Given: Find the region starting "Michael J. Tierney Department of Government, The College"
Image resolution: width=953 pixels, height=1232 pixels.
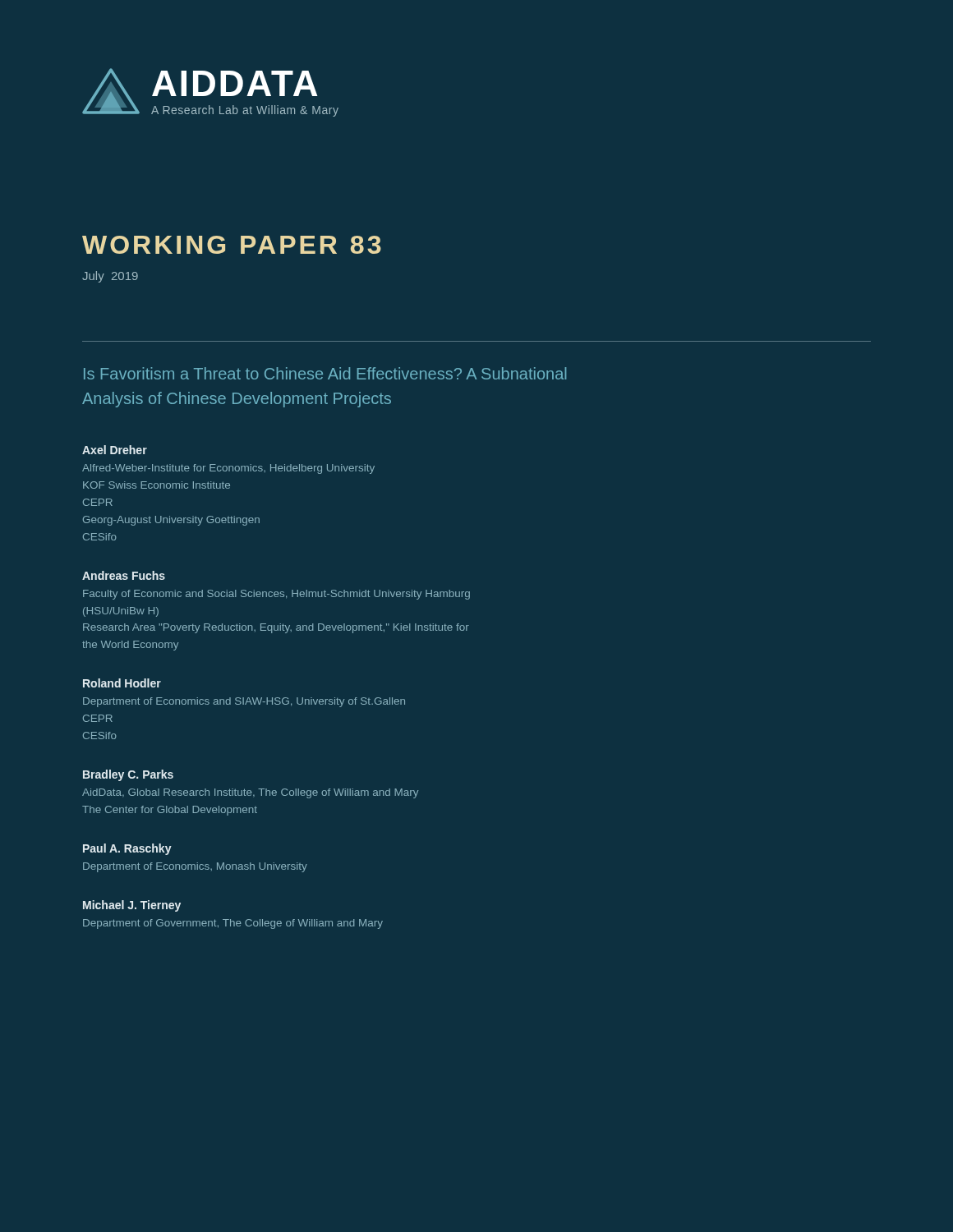Looking at the screenshot, I should [132, 906].
